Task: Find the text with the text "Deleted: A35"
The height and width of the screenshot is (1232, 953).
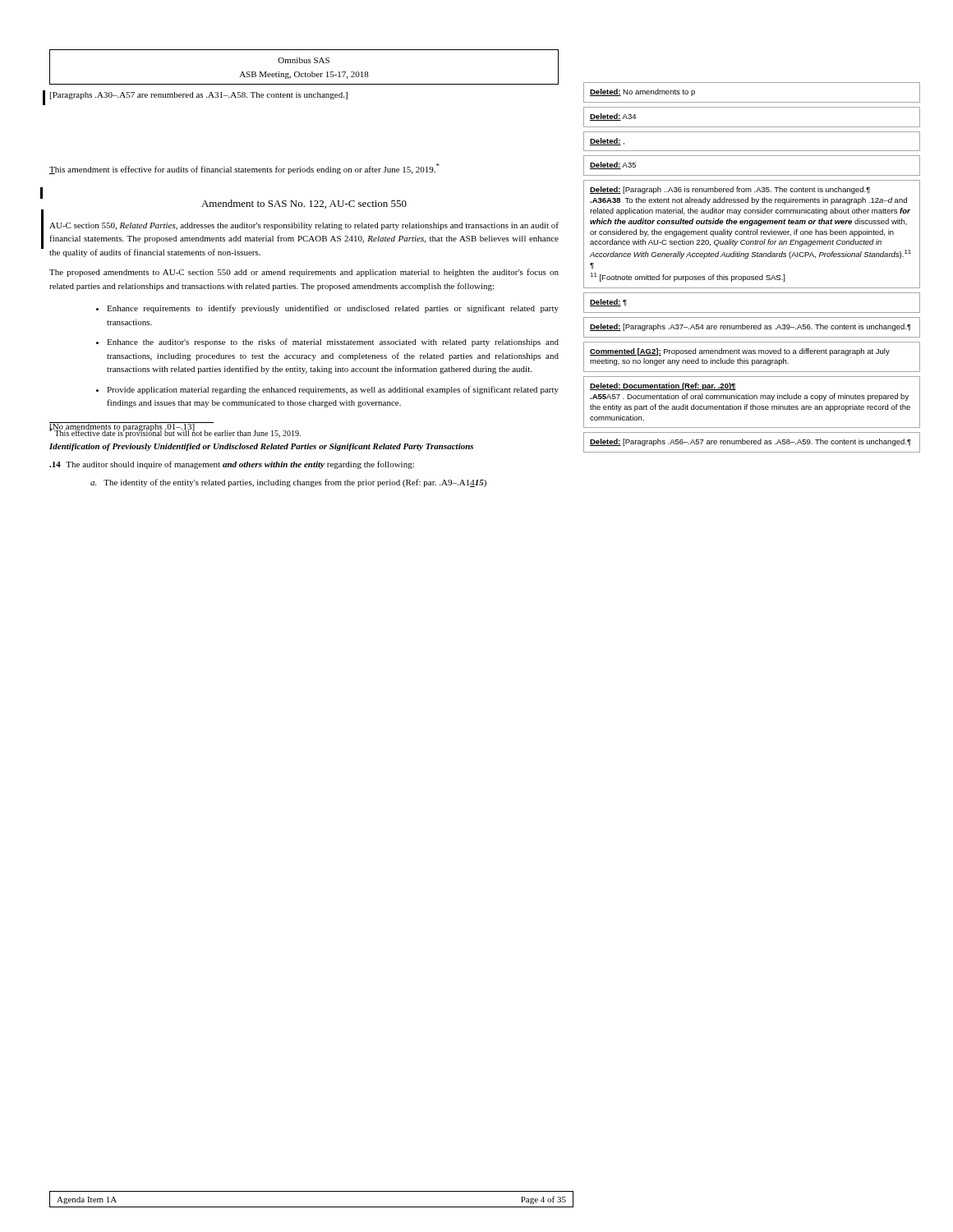Action: 613,165
